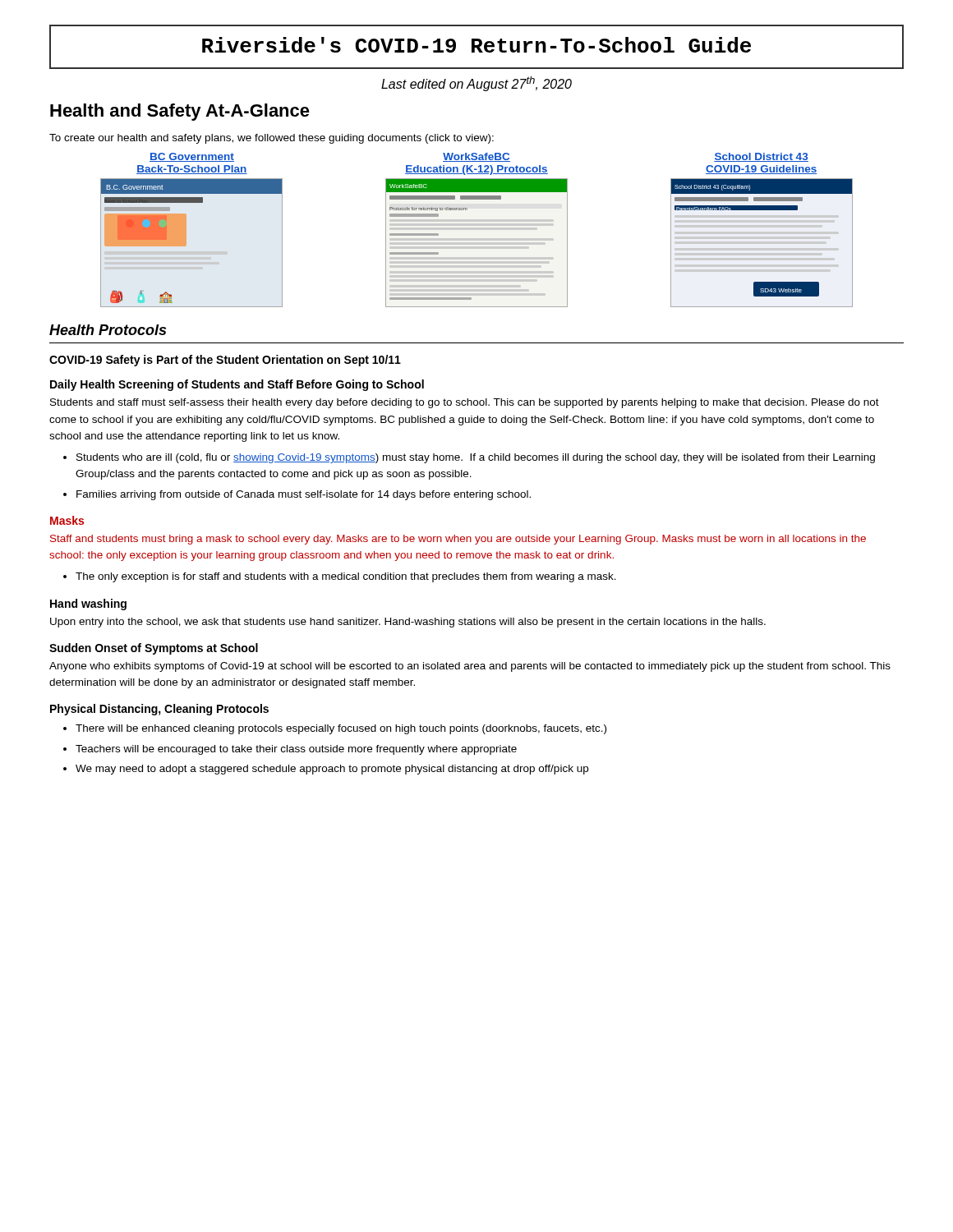Navigate to the passage starting "Last edited on August 27th,"

coord(476,83)
